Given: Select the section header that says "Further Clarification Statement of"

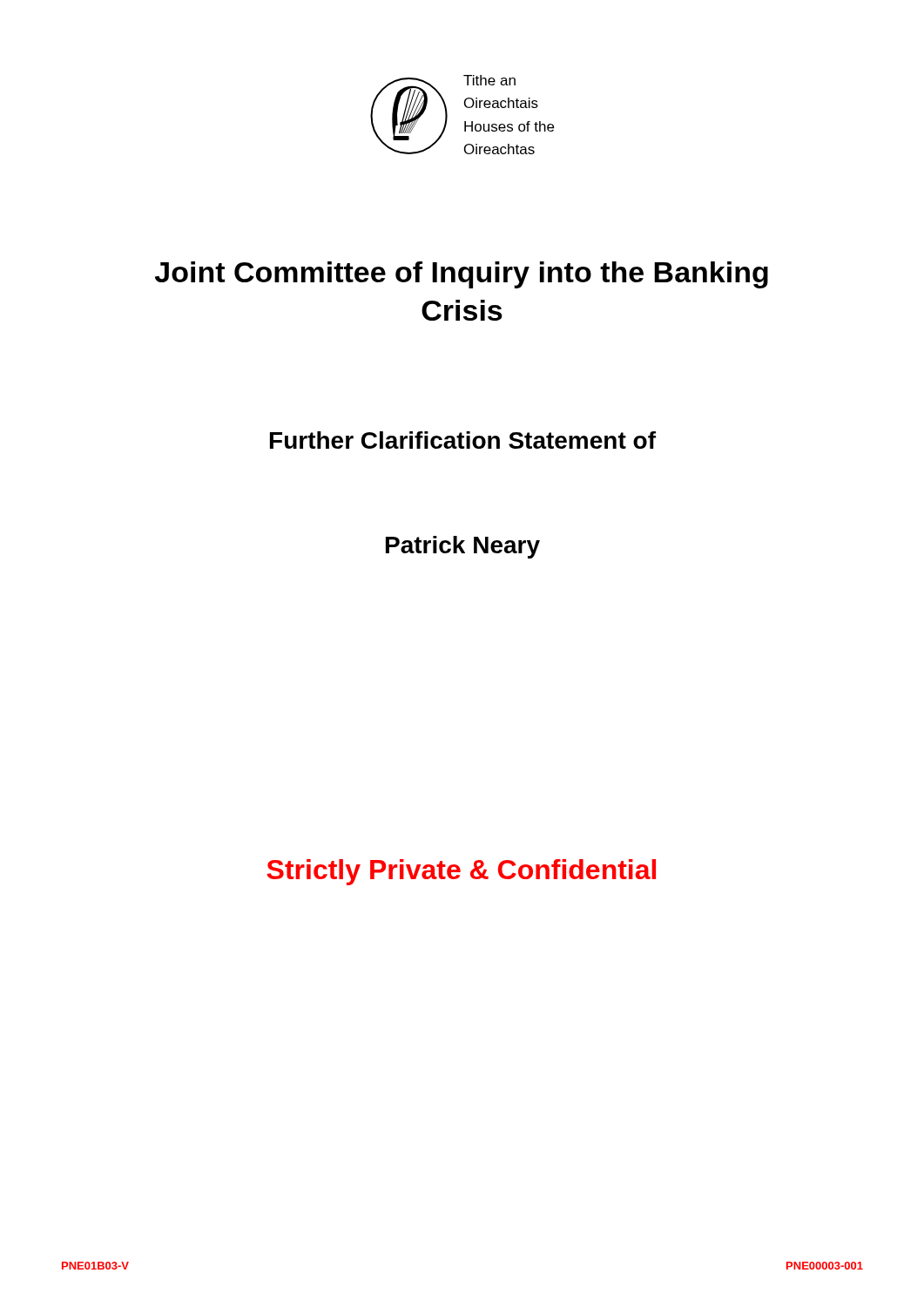Looking at the screenshot, I should [x=462, y=440].
